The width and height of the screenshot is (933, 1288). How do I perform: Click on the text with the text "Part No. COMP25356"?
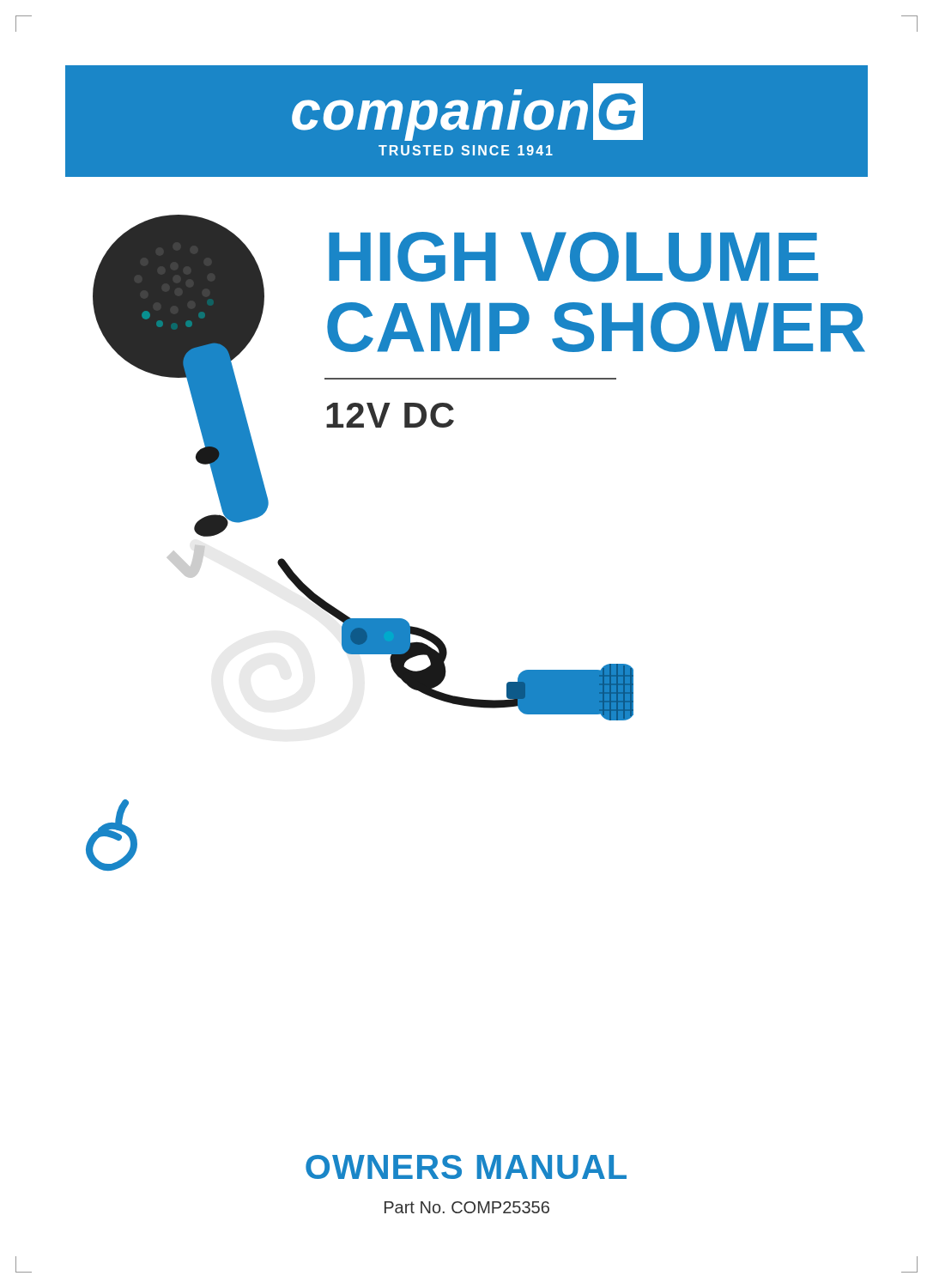coord(466,1208)
